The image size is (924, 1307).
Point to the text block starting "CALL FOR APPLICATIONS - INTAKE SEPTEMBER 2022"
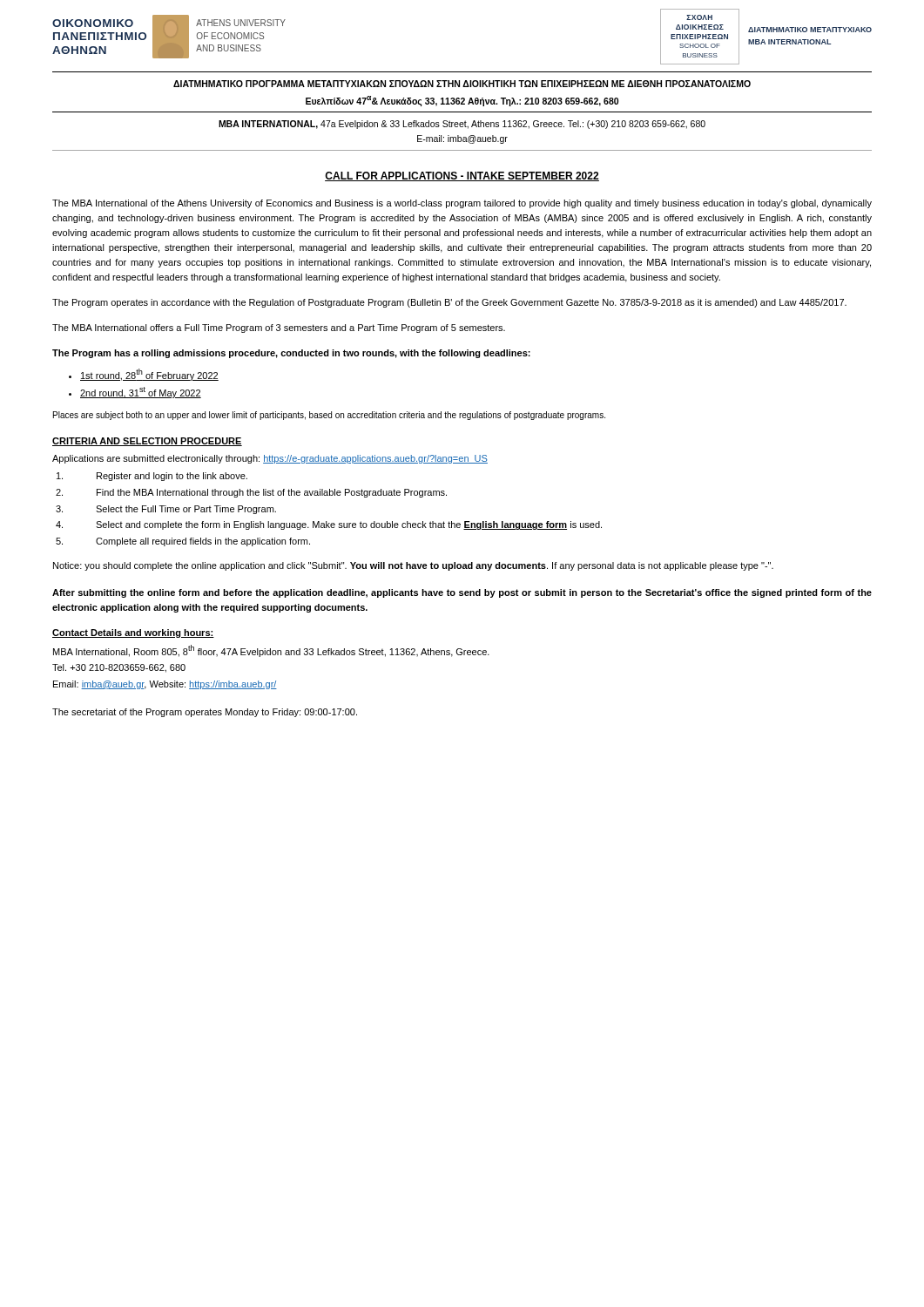click(462, 176)
